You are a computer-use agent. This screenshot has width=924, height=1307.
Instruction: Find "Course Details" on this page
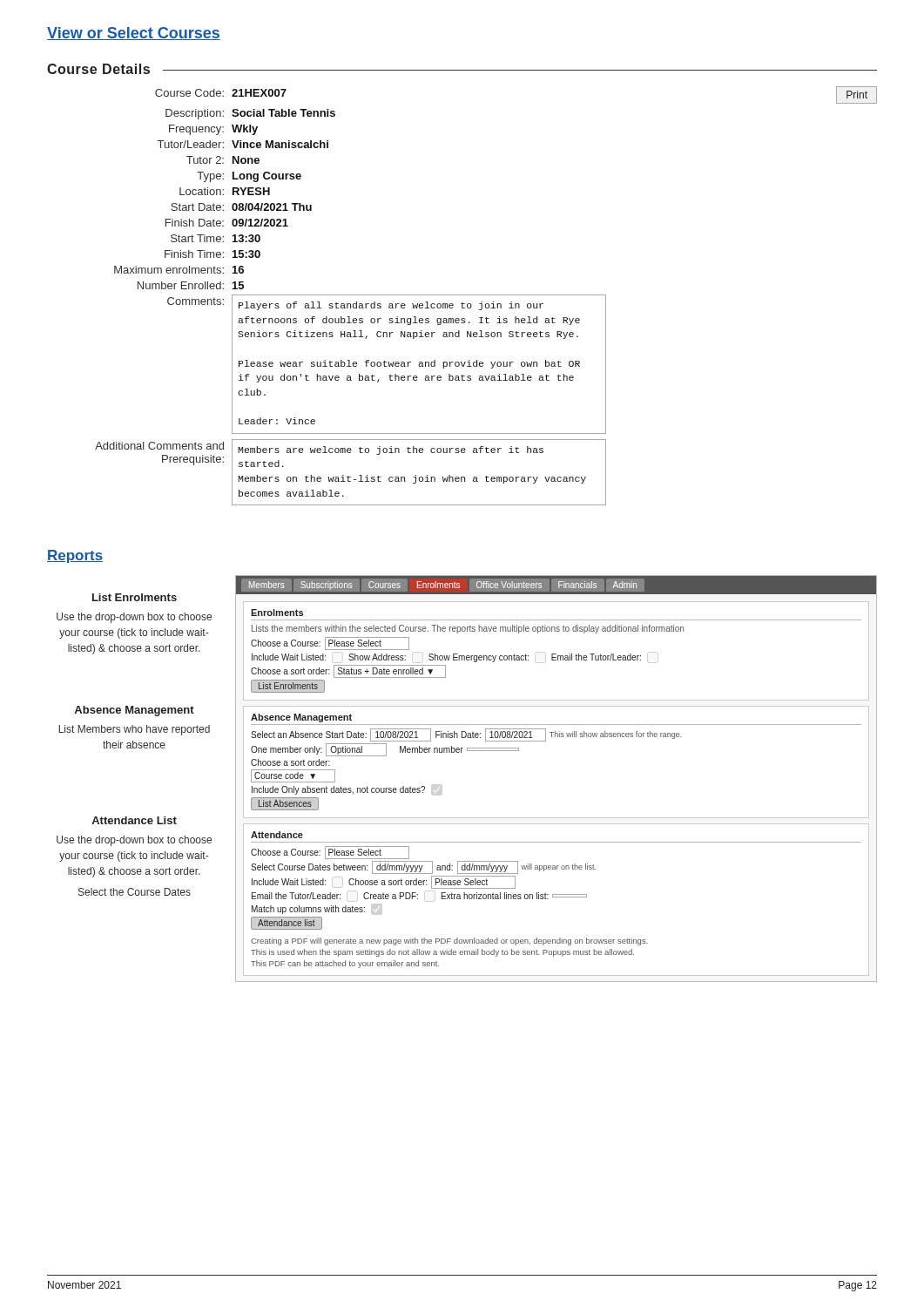point(462,70)
